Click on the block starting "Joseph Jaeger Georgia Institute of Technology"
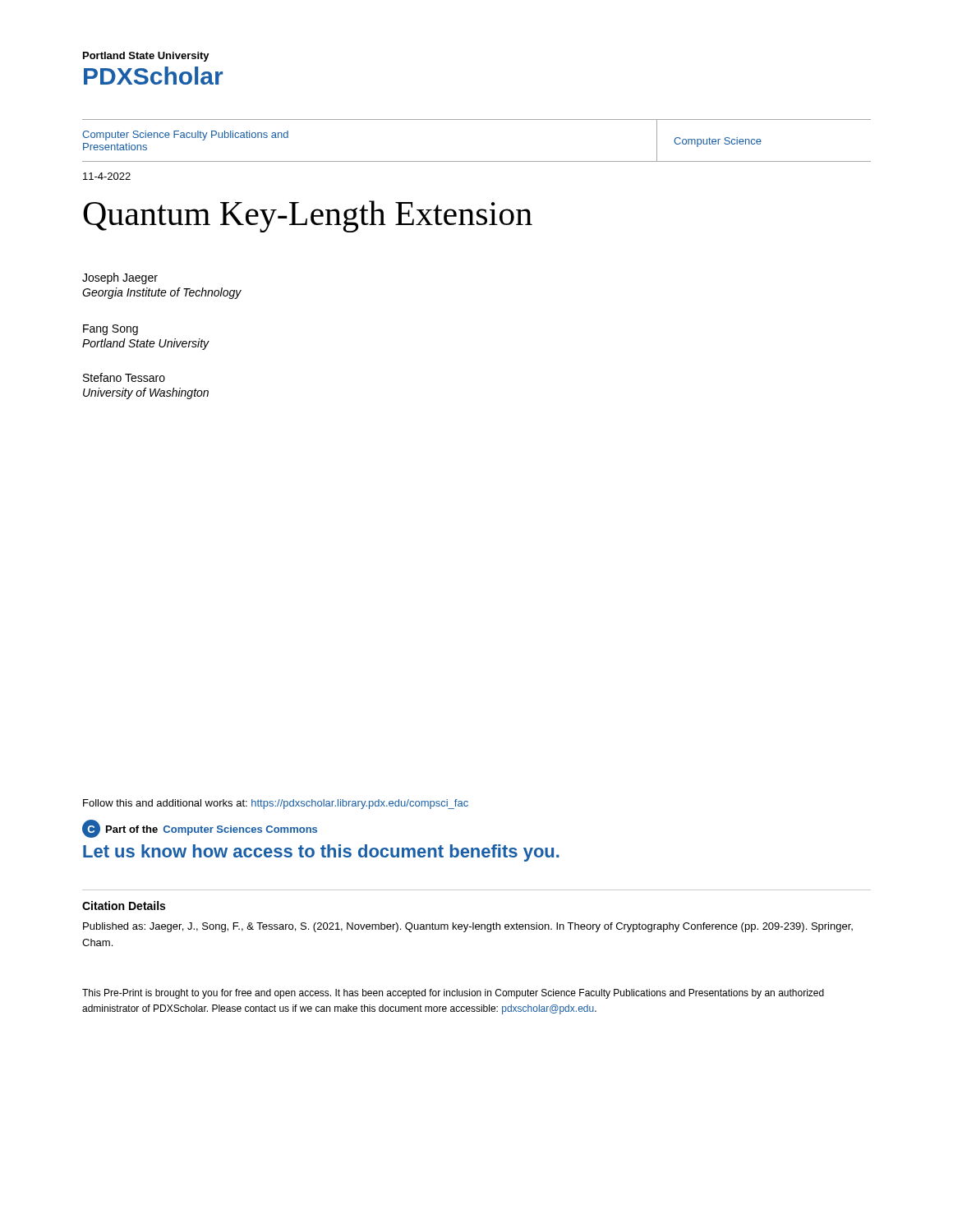The image size is (953, 1232). 162,285
